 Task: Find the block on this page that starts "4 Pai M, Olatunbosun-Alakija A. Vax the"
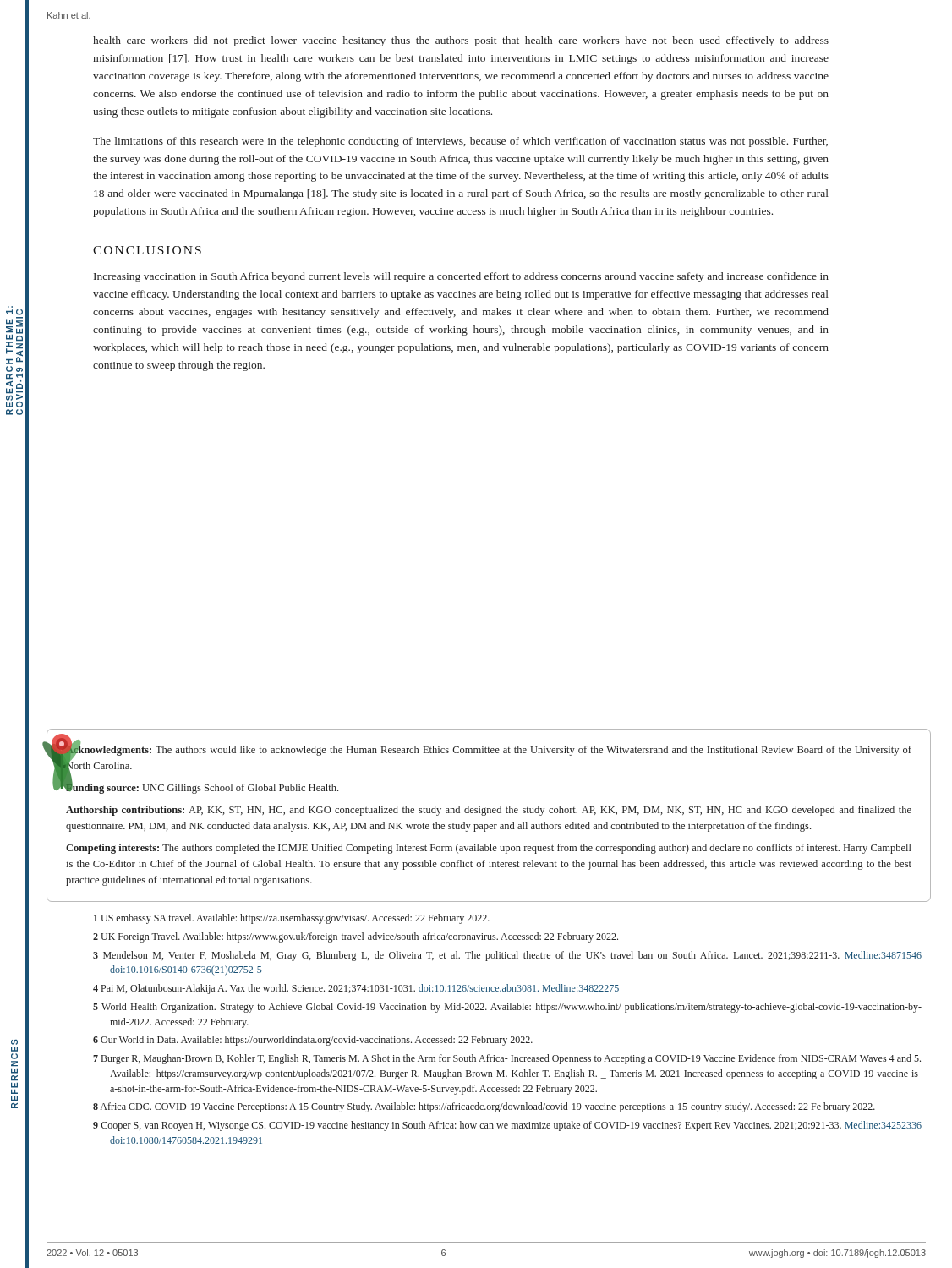pyautogui.click(x=356, y=988)
